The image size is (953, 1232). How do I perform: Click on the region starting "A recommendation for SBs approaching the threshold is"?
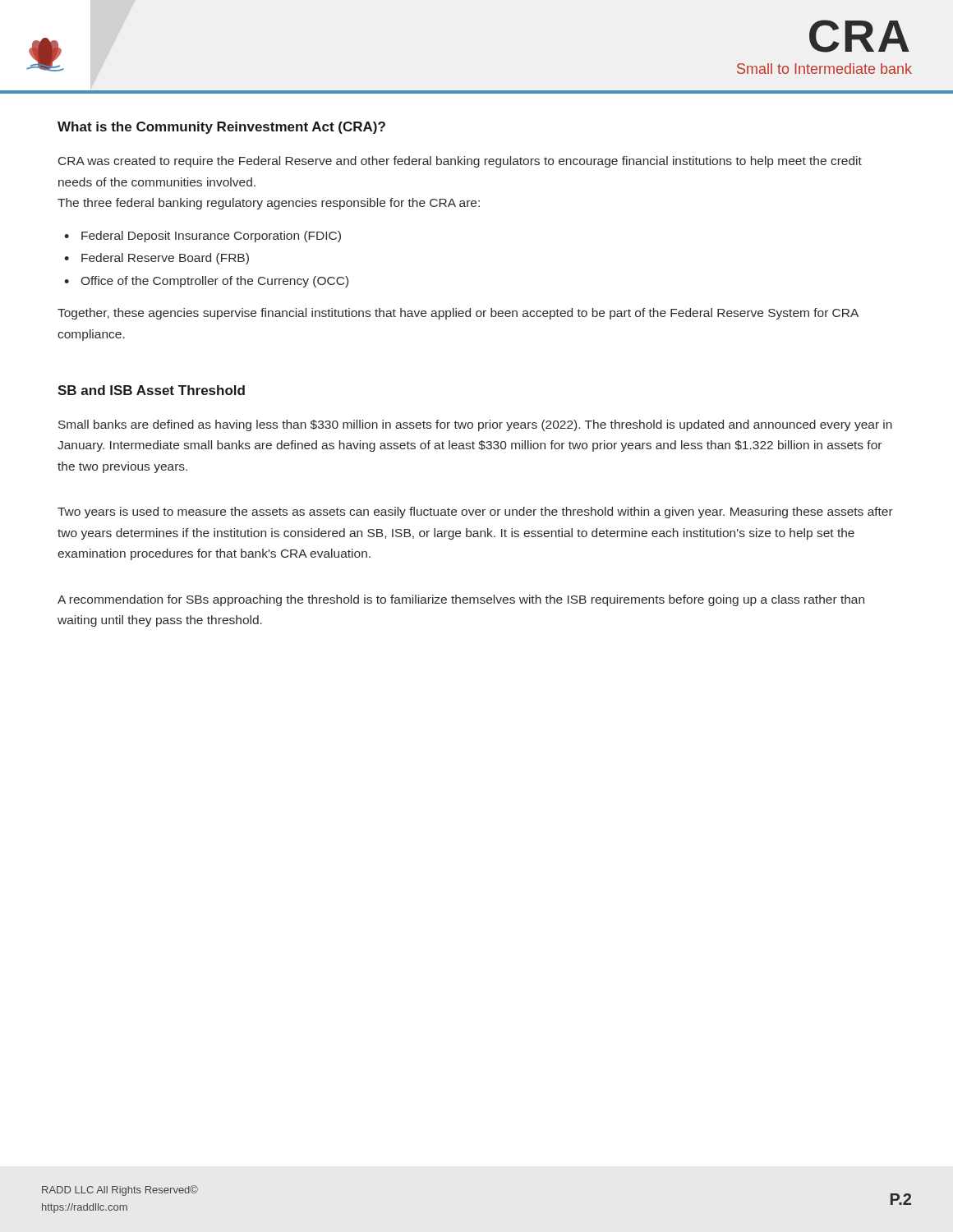click(x=476, y=610)
